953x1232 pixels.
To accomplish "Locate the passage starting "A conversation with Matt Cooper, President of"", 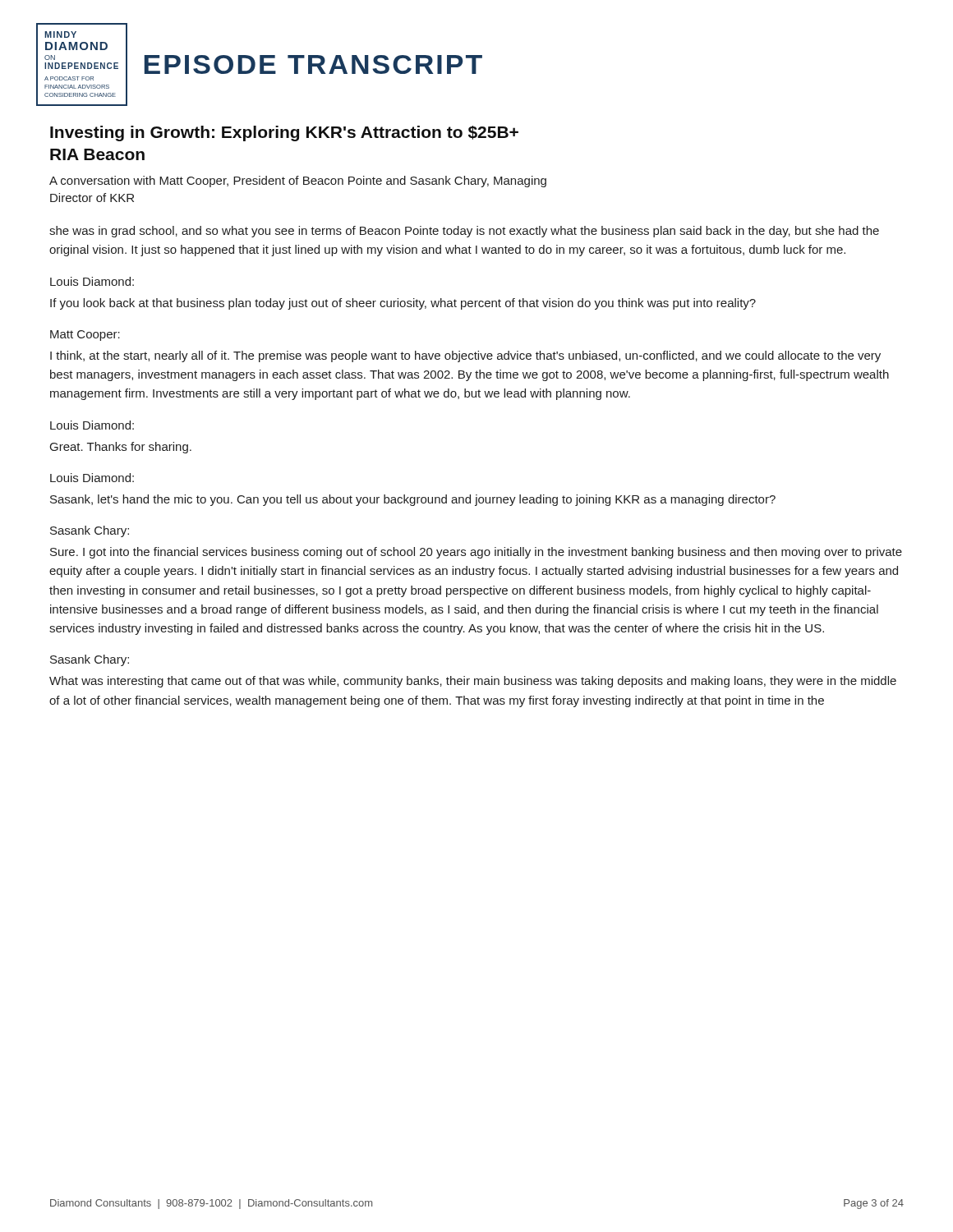I will click(298, 189).
